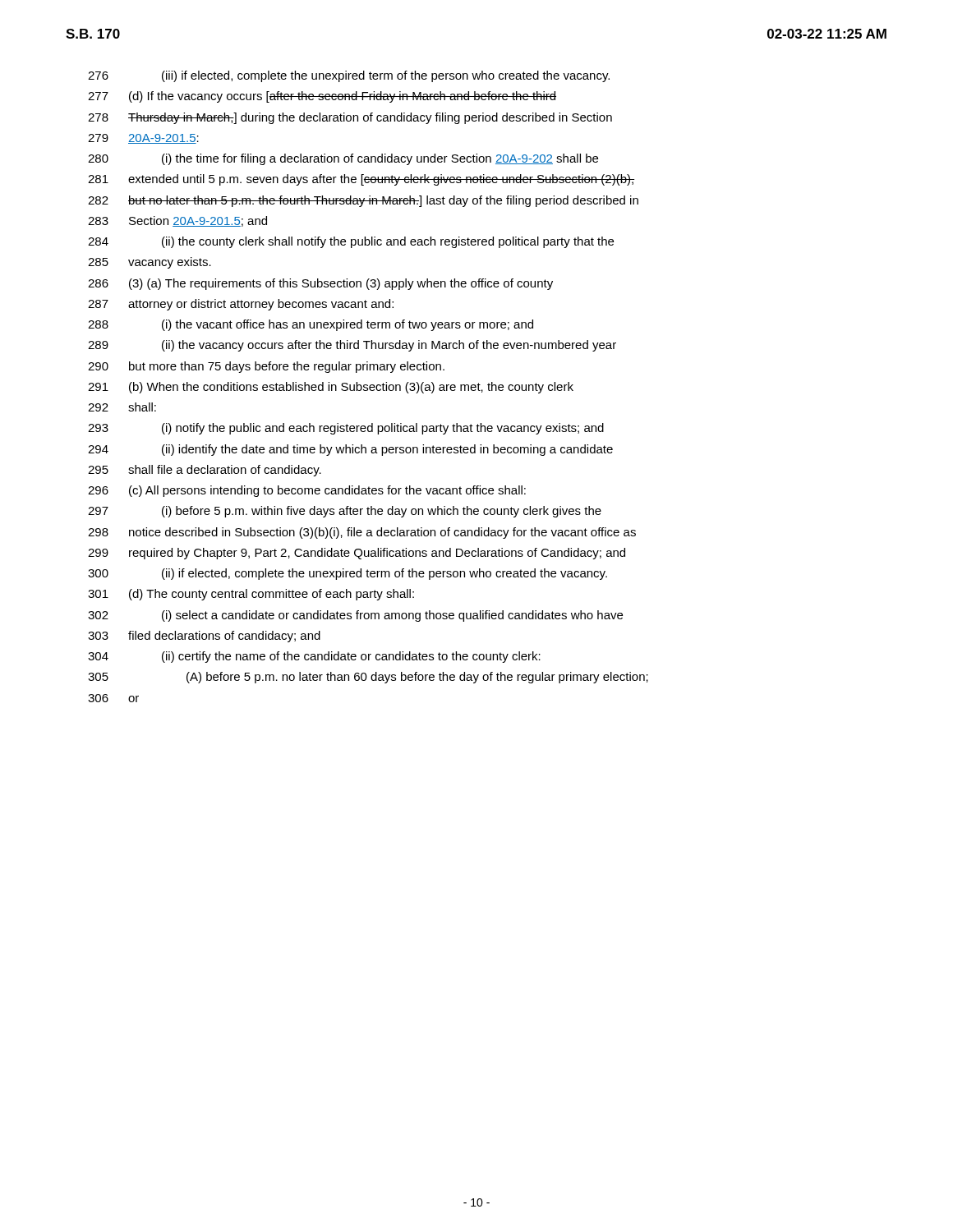Locate the element starting "304 (ii) certify the name of"
Viewport: 953px width, 1232px height.
(476, 656)
